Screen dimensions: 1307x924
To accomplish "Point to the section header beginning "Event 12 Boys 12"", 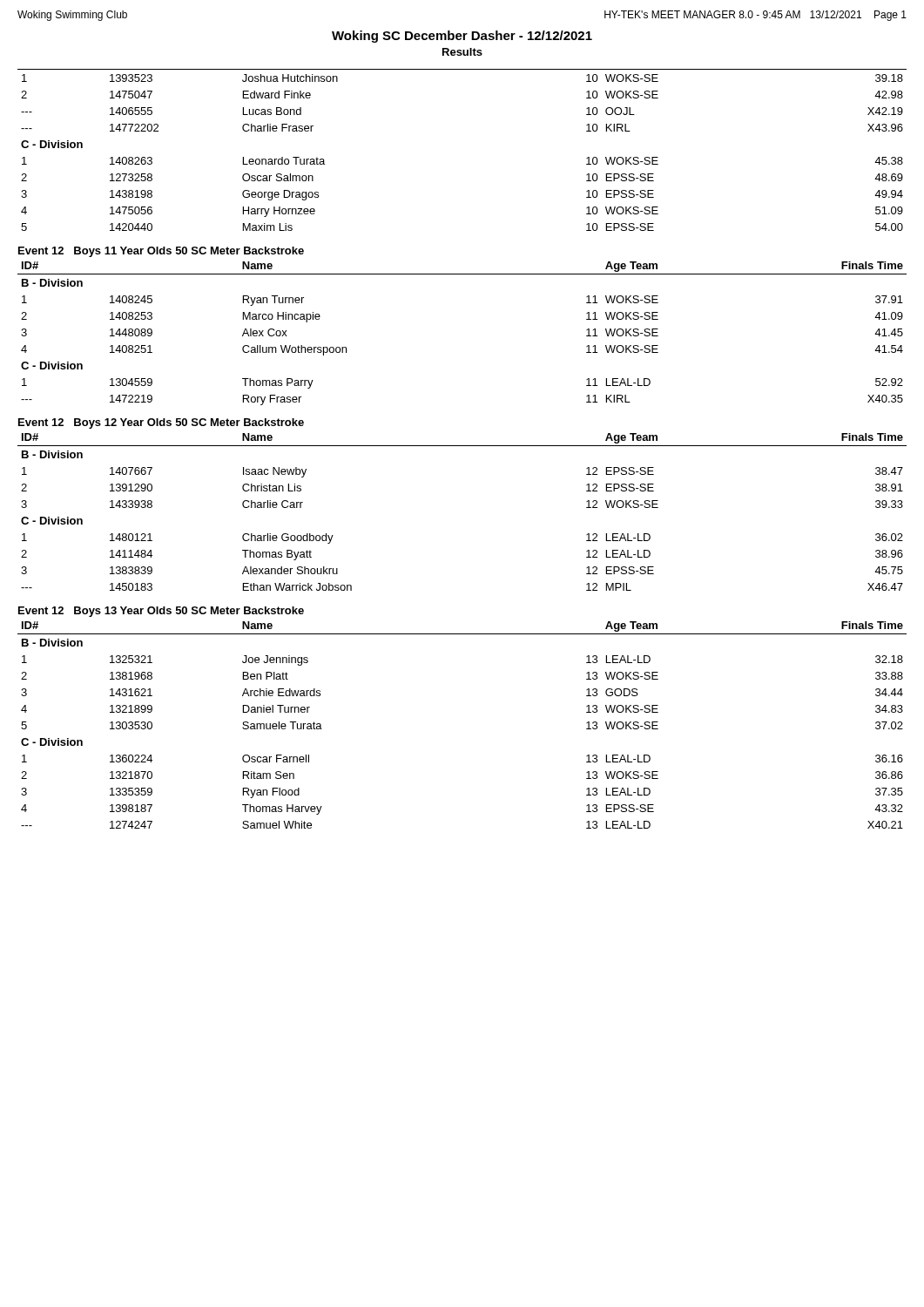I will (161, 422).
